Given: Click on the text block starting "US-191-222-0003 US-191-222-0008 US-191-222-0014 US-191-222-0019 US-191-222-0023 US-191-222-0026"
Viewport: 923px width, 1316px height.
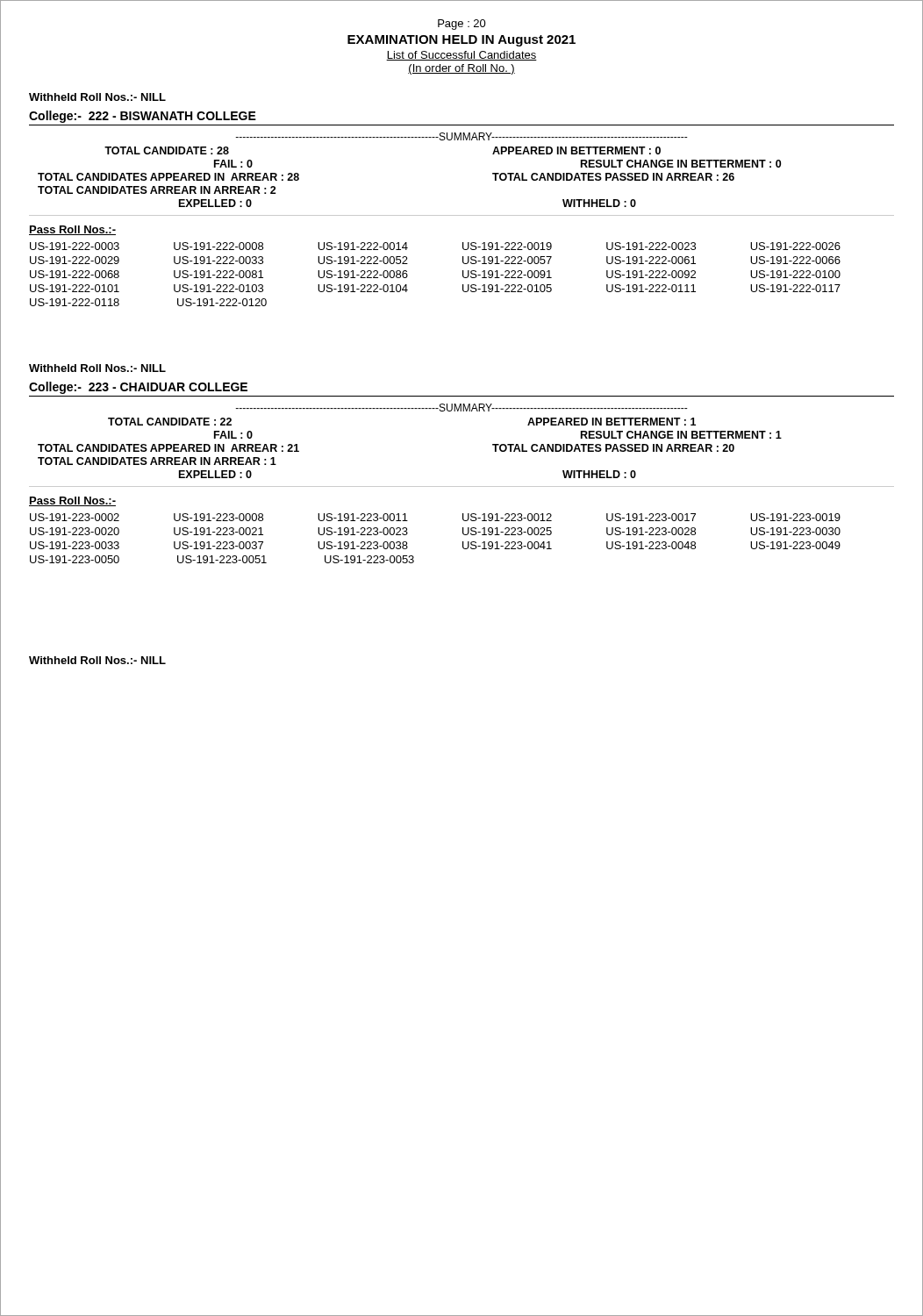Looking at the screenshot, I should point(462,246).
